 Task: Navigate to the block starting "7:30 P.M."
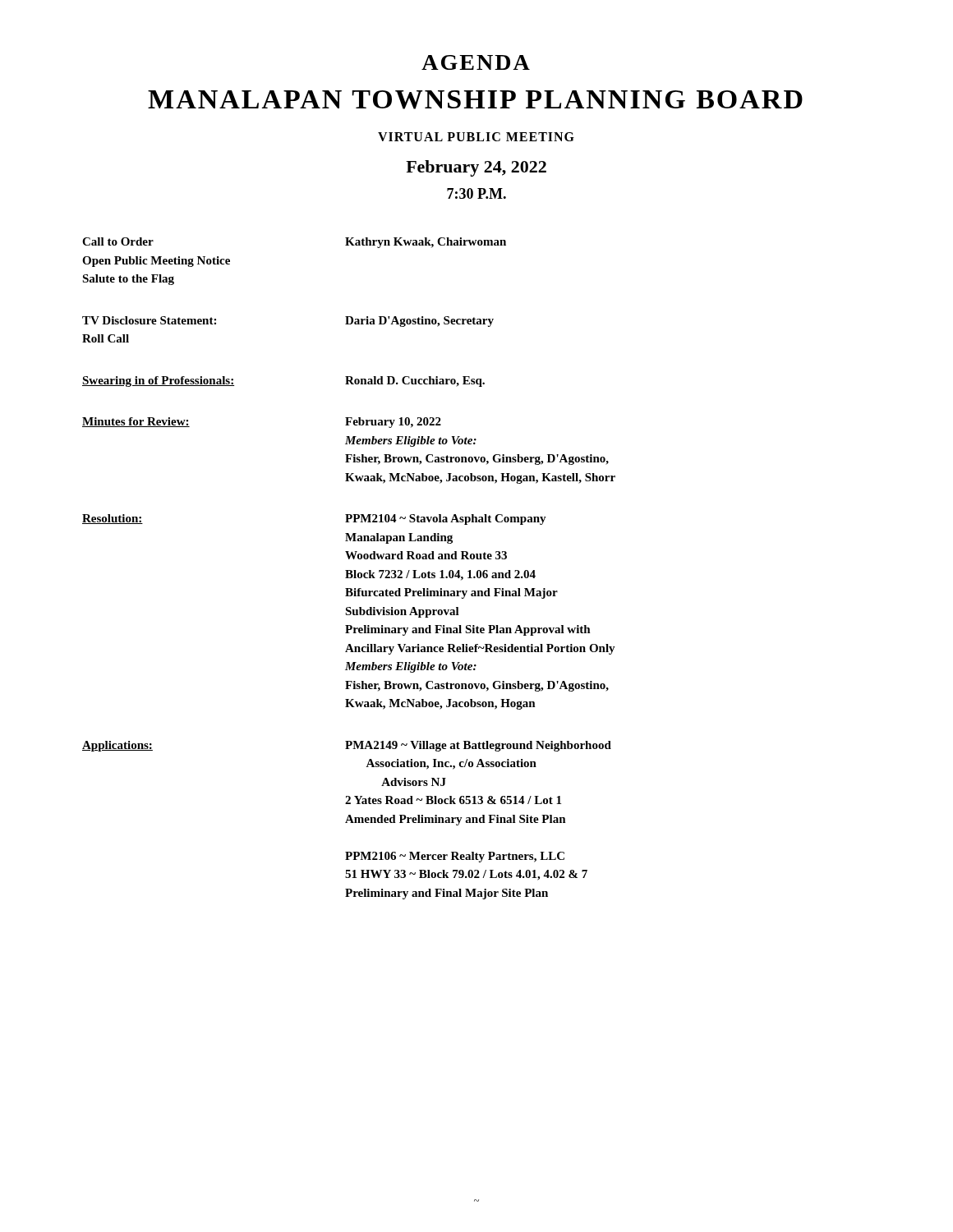[x=476, y=194]
